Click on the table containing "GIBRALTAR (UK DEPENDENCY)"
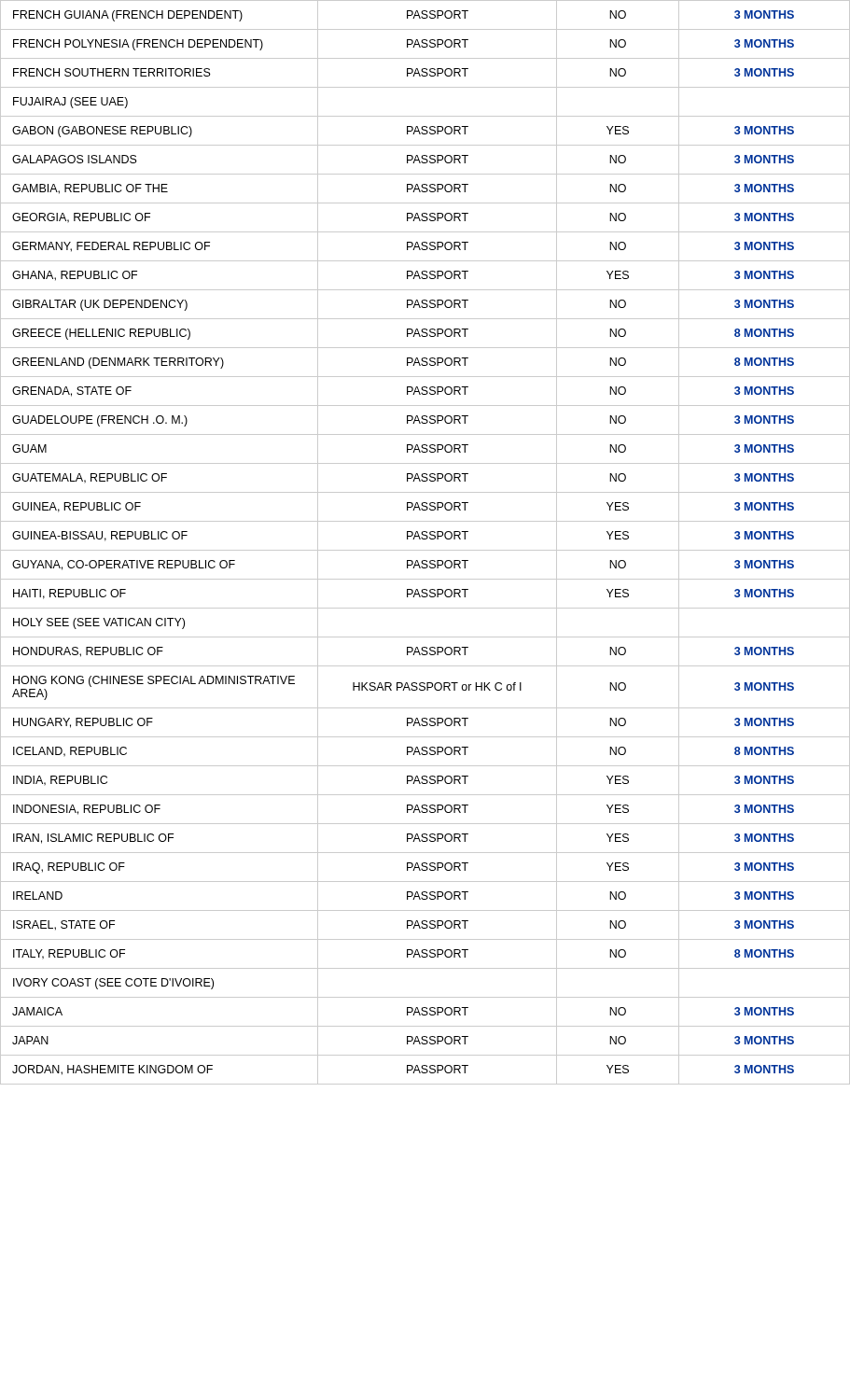Image resolution: width=850 pixels, height=1400 pixels. click(x=425, y=542)
